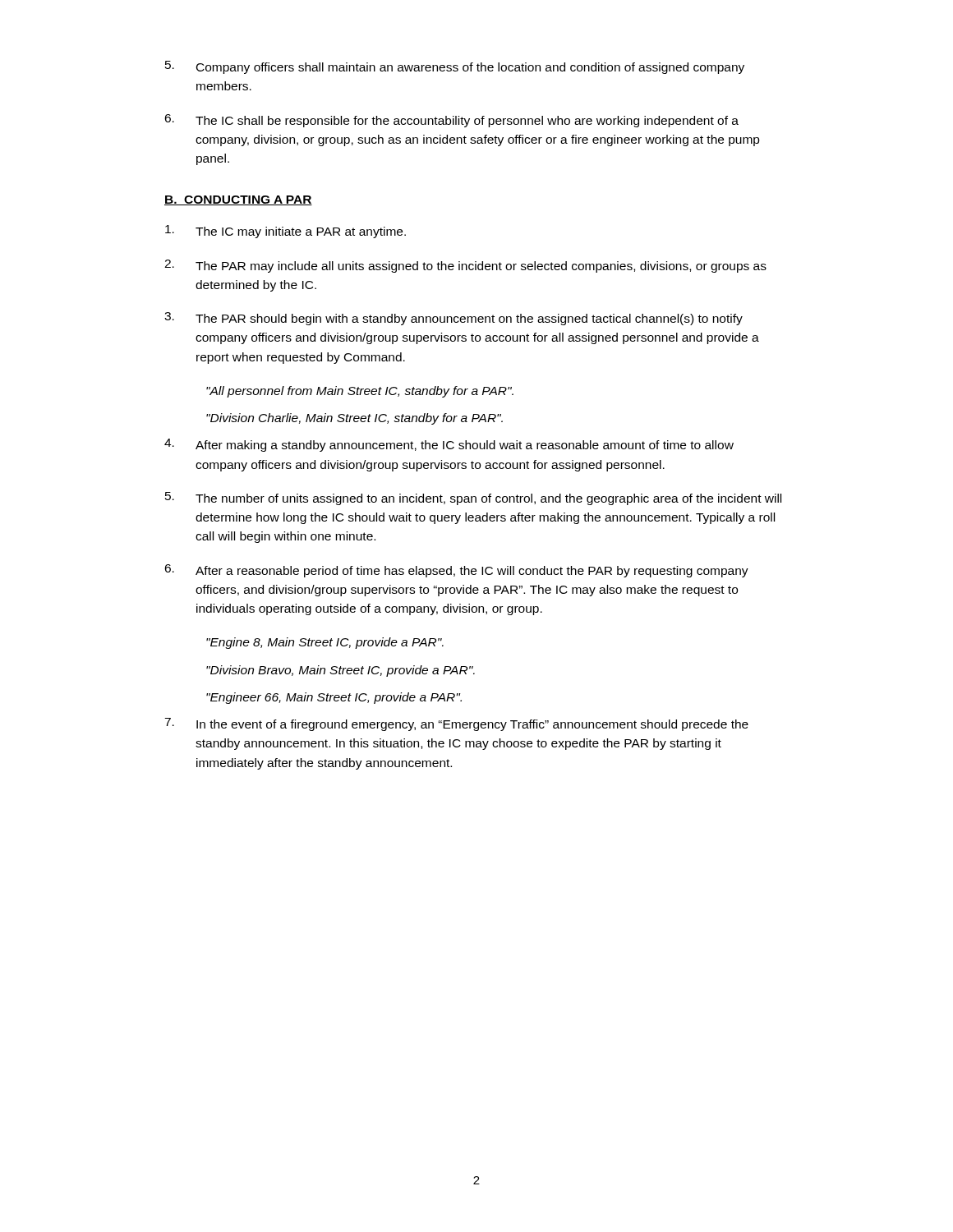
Task: Click the passage that begins "7. In the event"
Action: [476, 743]
